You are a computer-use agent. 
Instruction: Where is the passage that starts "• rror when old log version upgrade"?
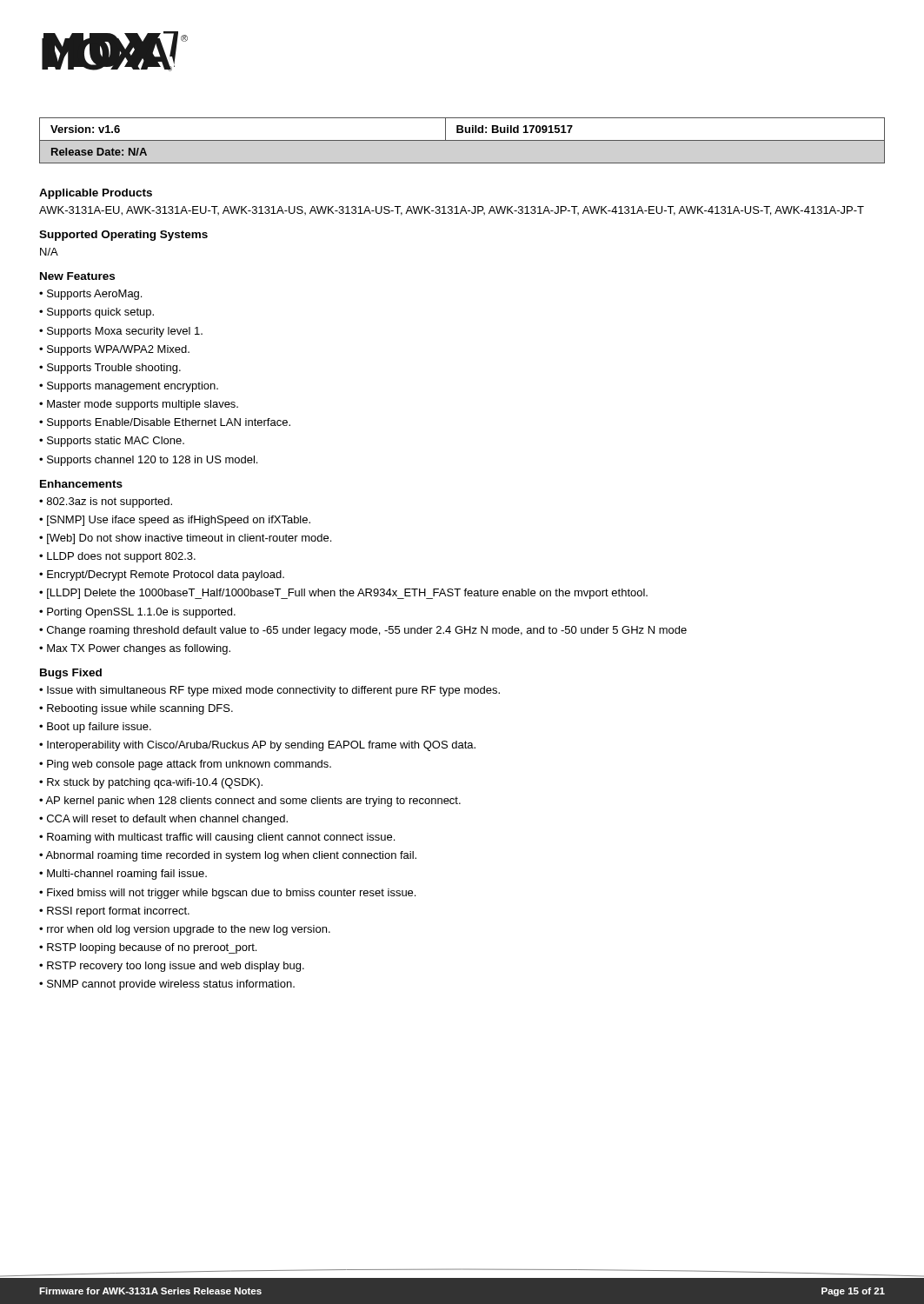[185, 929]
